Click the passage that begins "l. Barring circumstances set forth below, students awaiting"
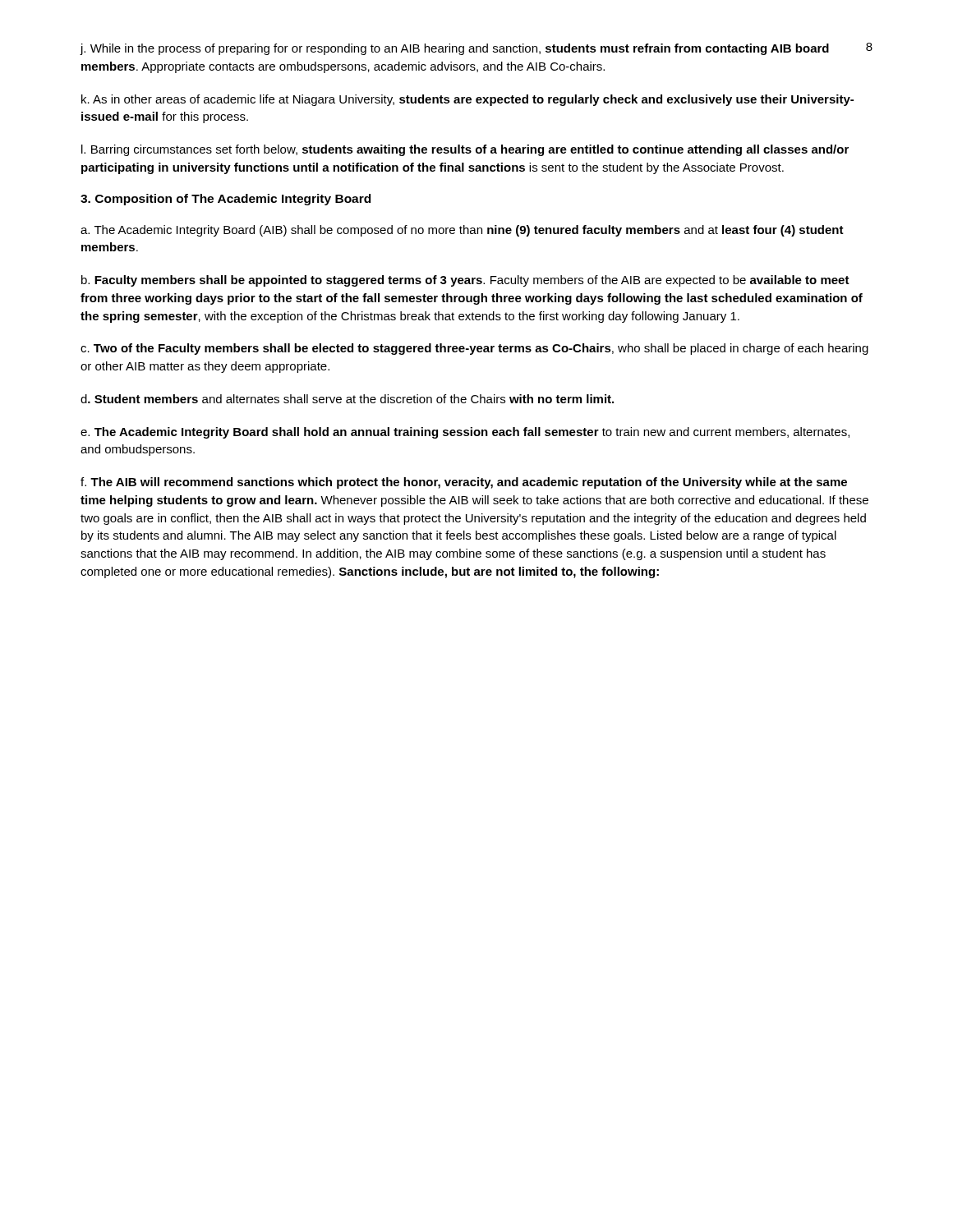 (x=465, y=158)
